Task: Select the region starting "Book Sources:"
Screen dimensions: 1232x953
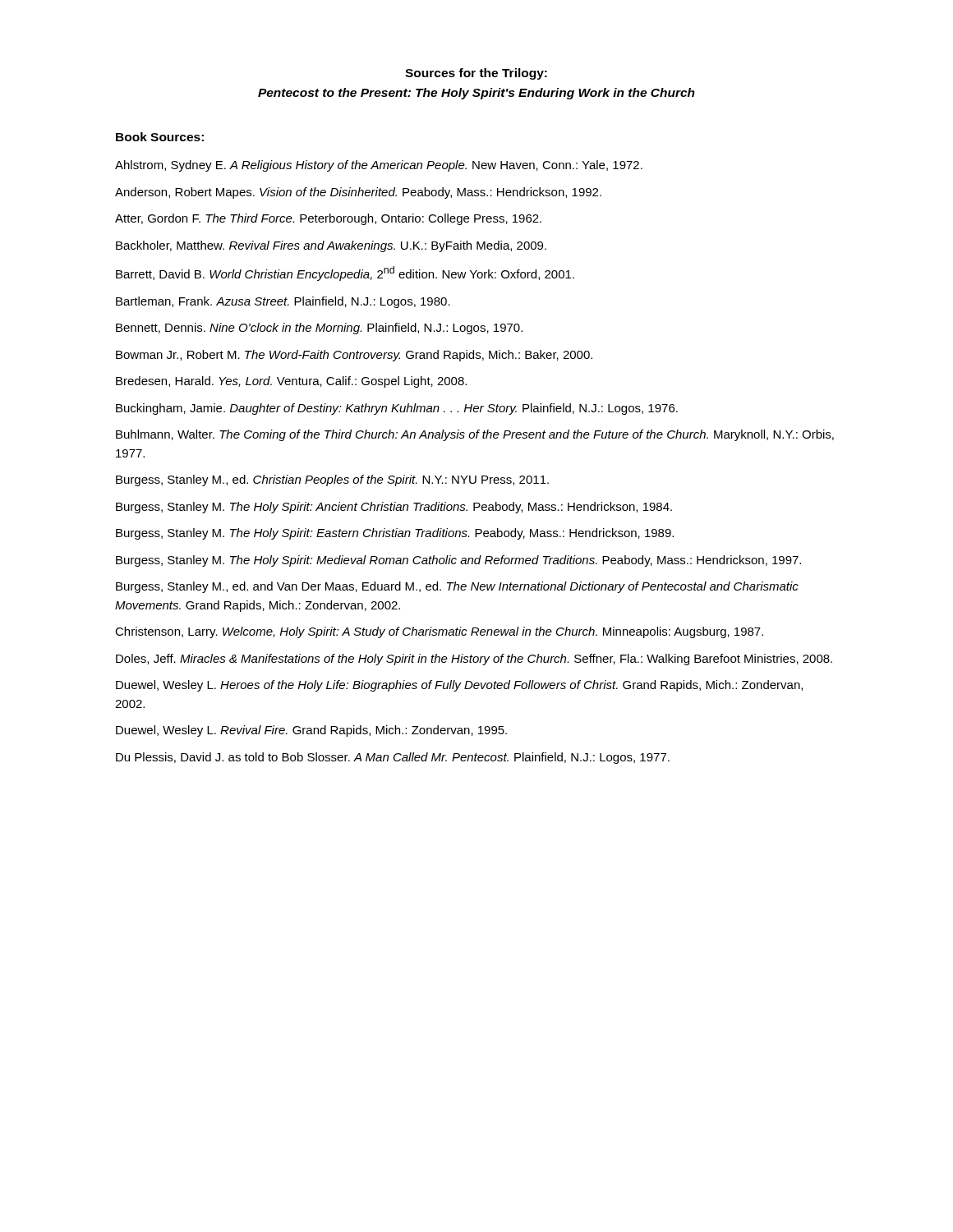Action: click(160, 137)
